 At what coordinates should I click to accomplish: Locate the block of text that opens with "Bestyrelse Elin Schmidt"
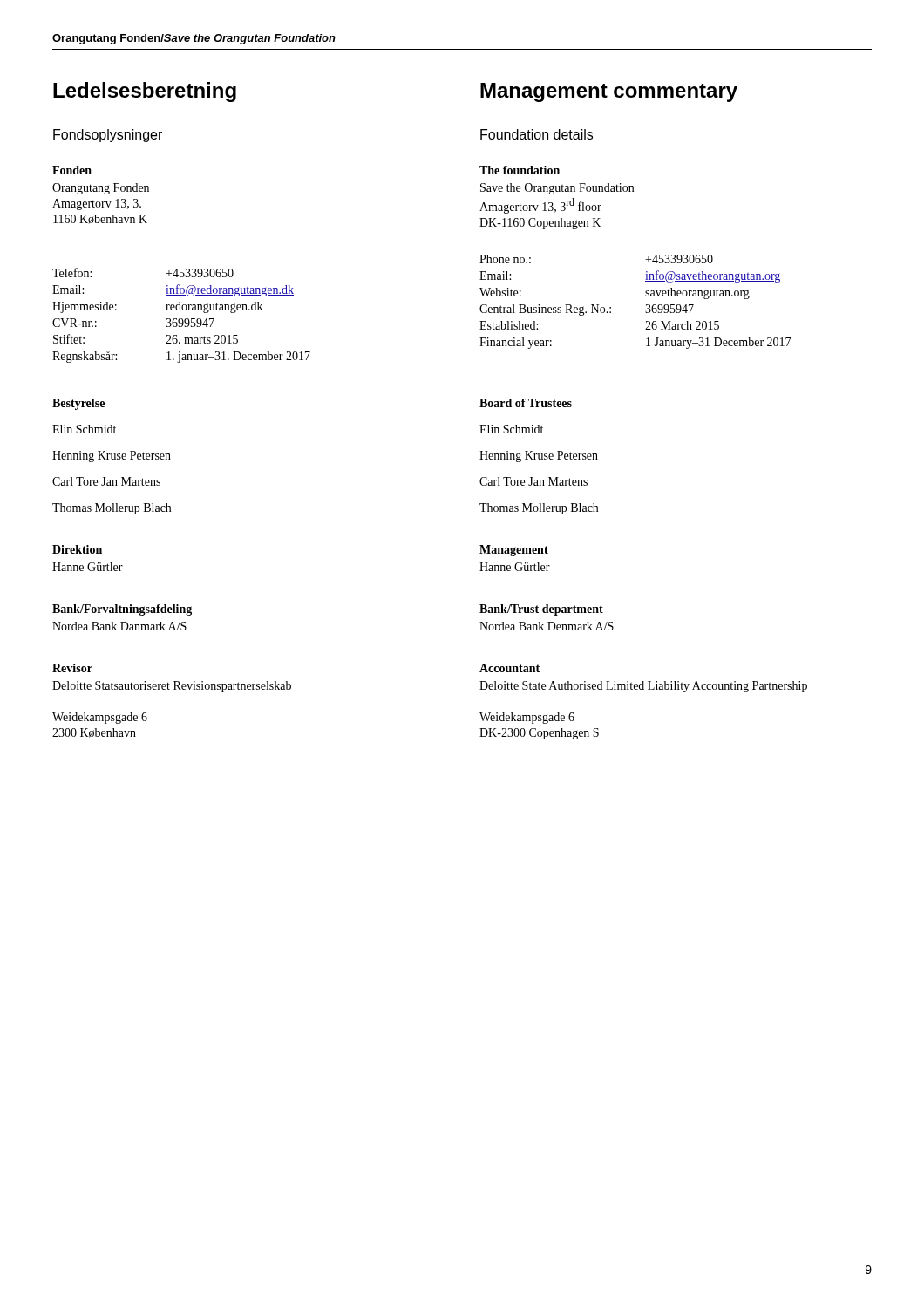[78, 404]
